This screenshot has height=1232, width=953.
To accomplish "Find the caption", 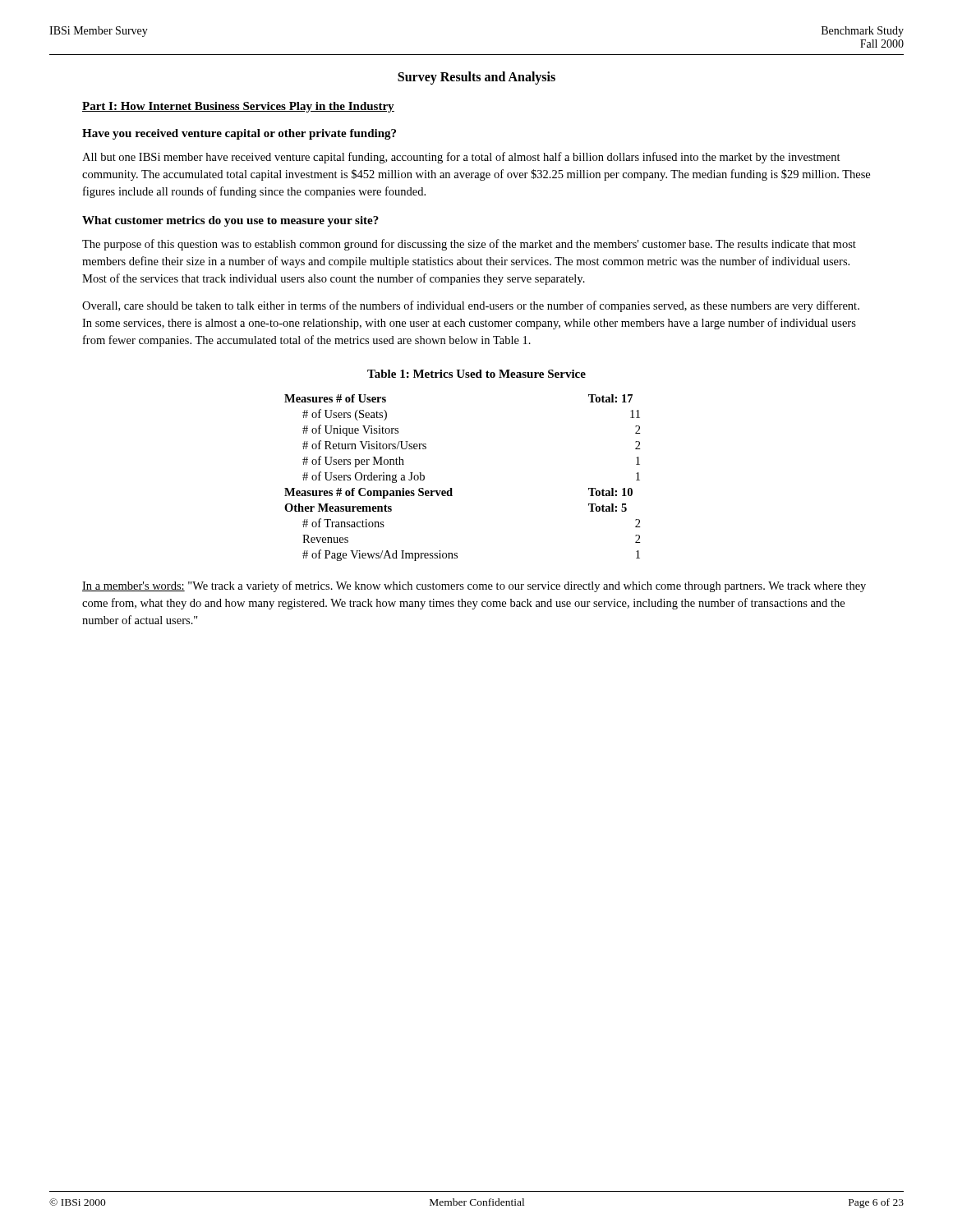I will pyautogui.click(x=476, y=374).
